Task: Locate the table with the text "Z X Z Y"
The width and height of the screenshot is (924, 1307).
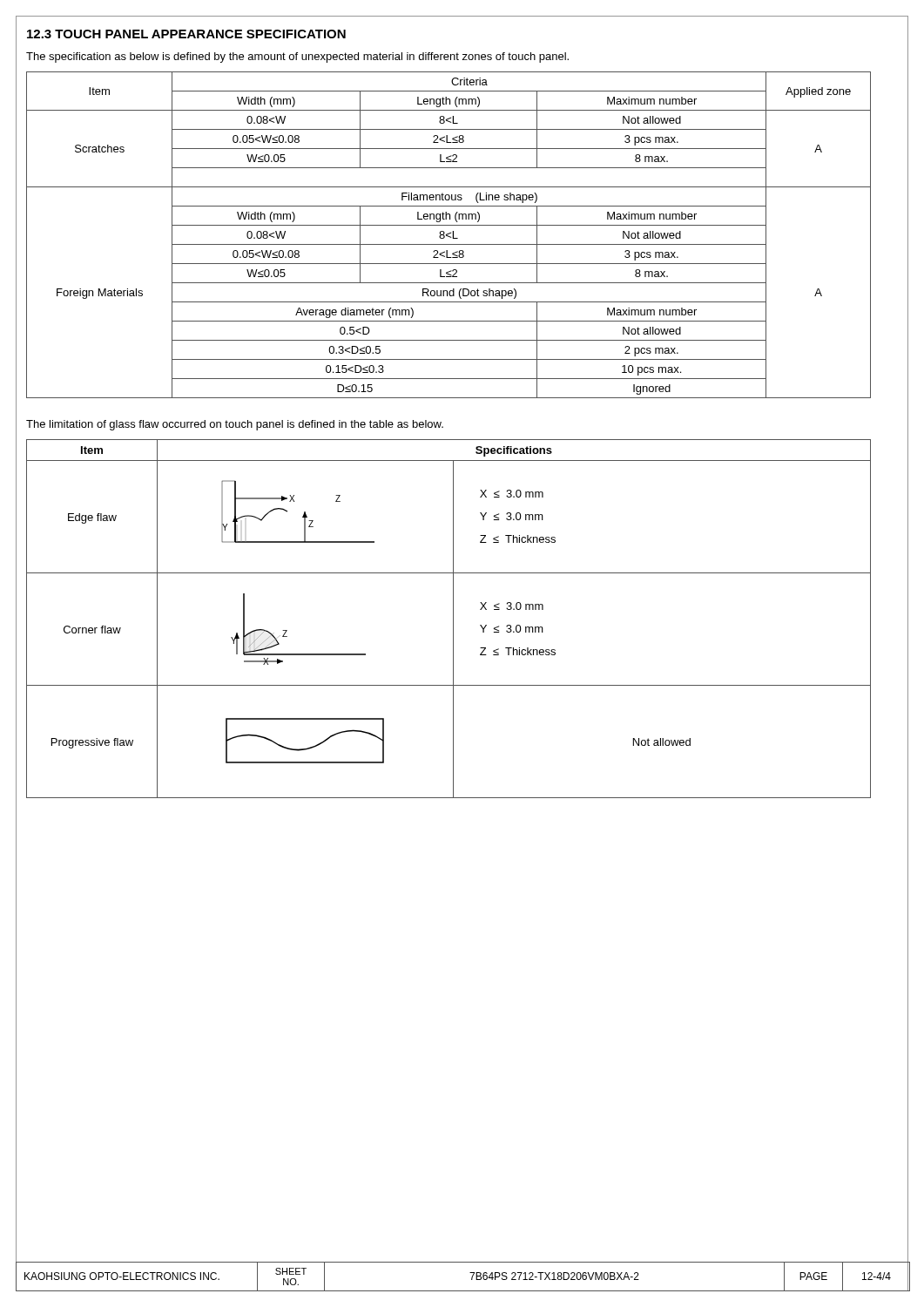Action: pos(462,619)
